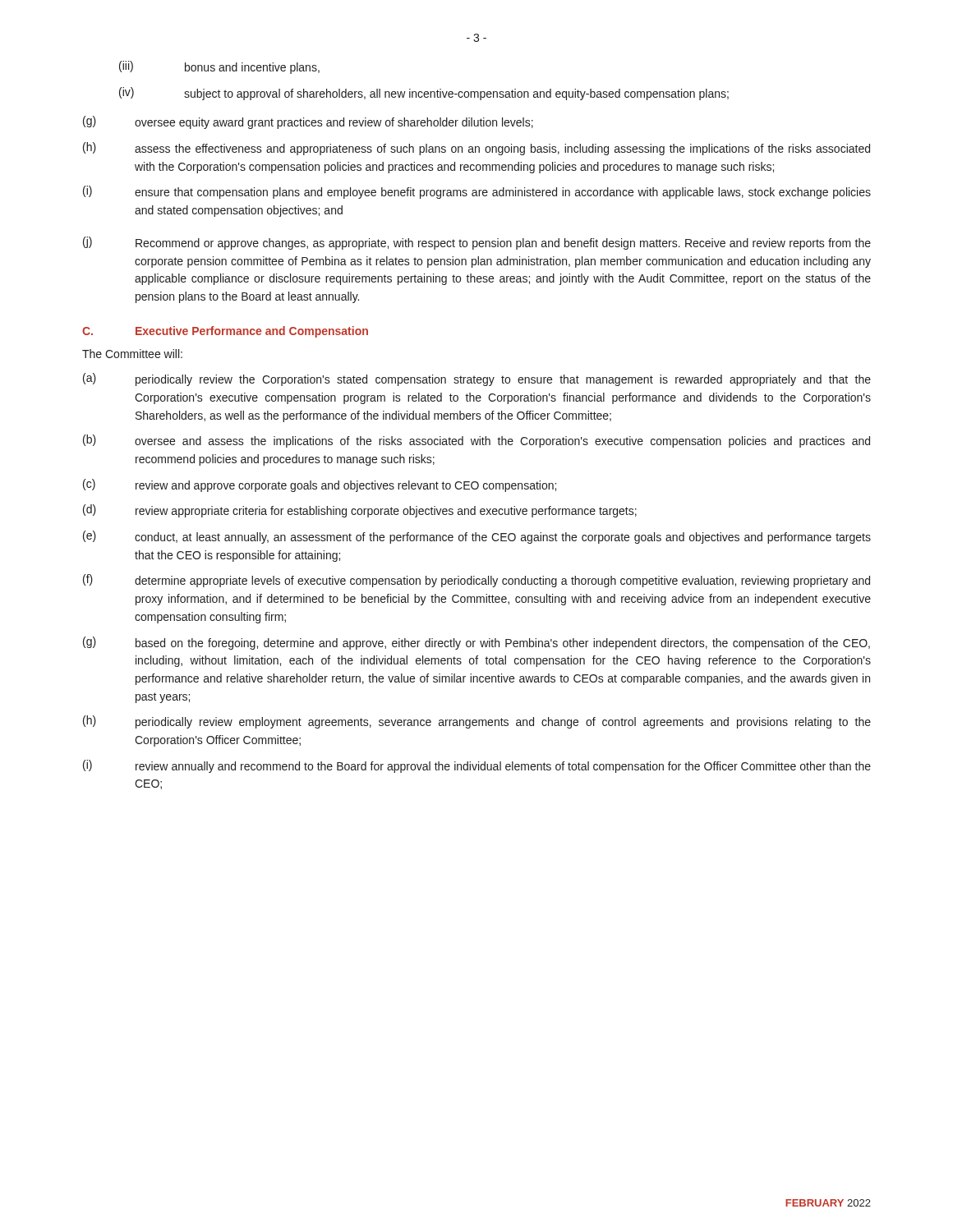Locate the block of text that opens with "(iv) subject to"
The image size is (953, 1232).
tap(476, 94)
